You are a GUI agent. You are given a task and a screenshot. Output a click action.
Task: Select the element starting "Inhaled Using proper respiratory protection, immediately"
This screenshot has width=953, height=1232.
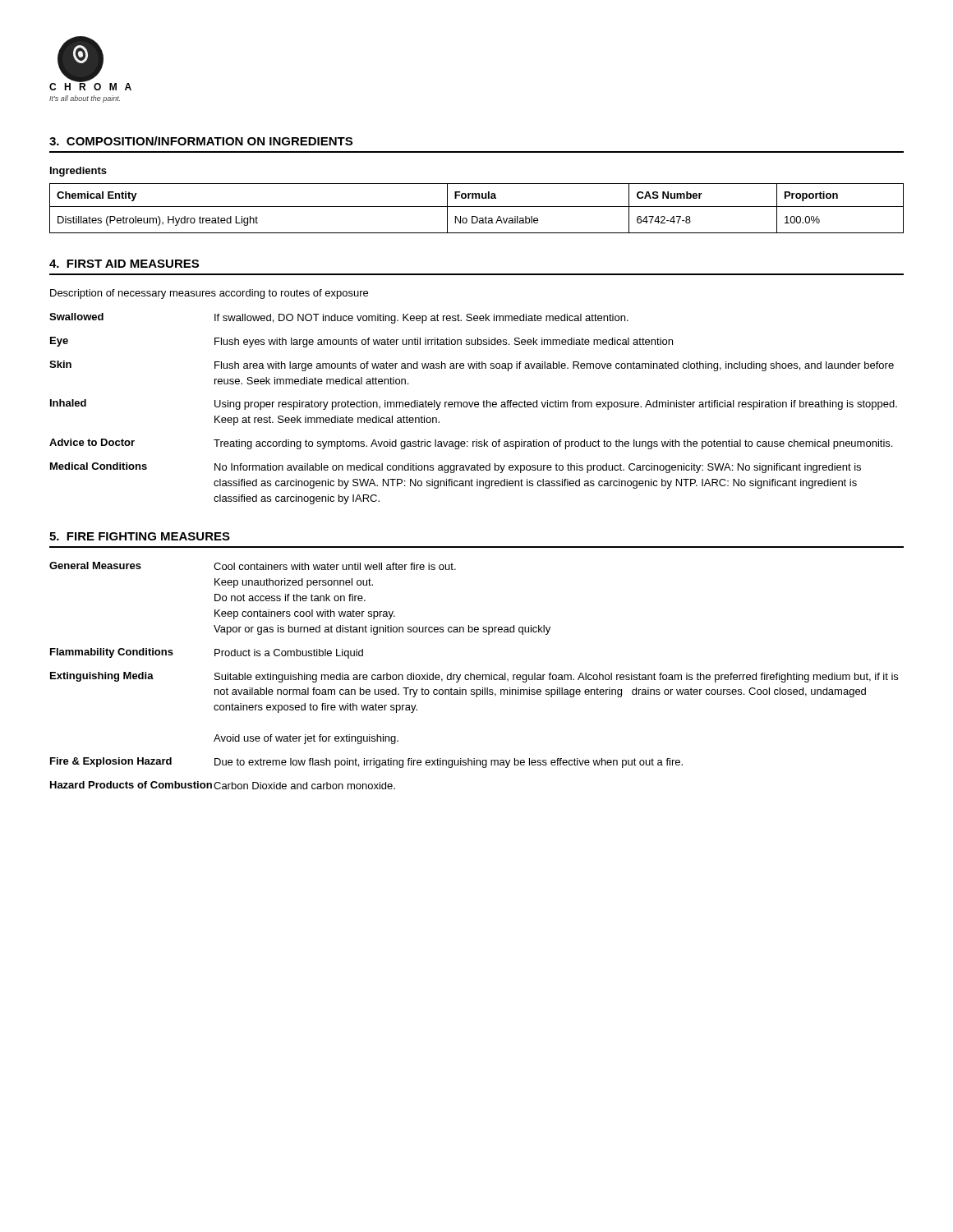pos(476,412)
